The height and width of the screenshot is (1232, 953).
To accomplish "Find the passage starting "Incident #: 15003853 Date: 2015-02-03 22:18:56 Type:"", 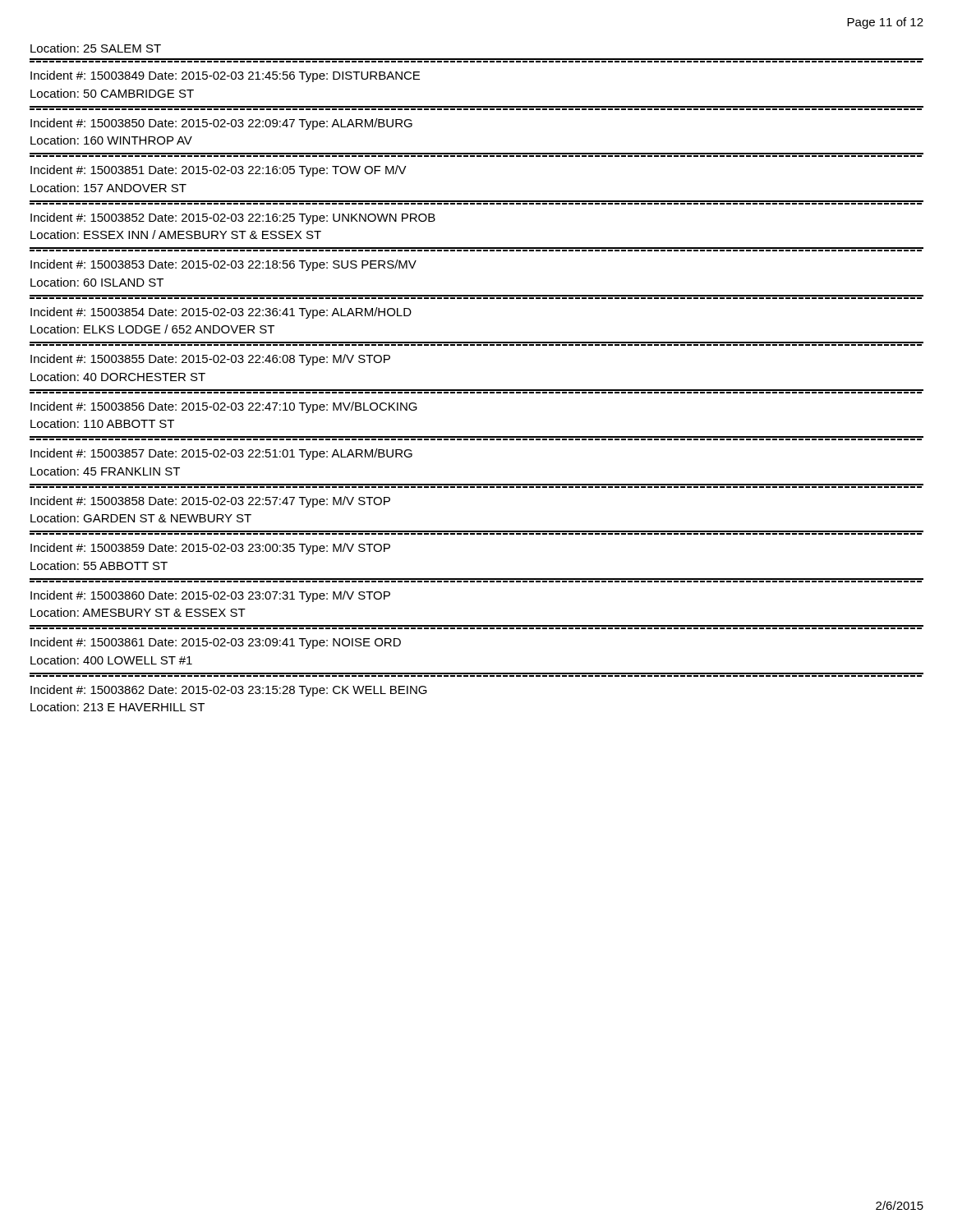I will [223, 265].
